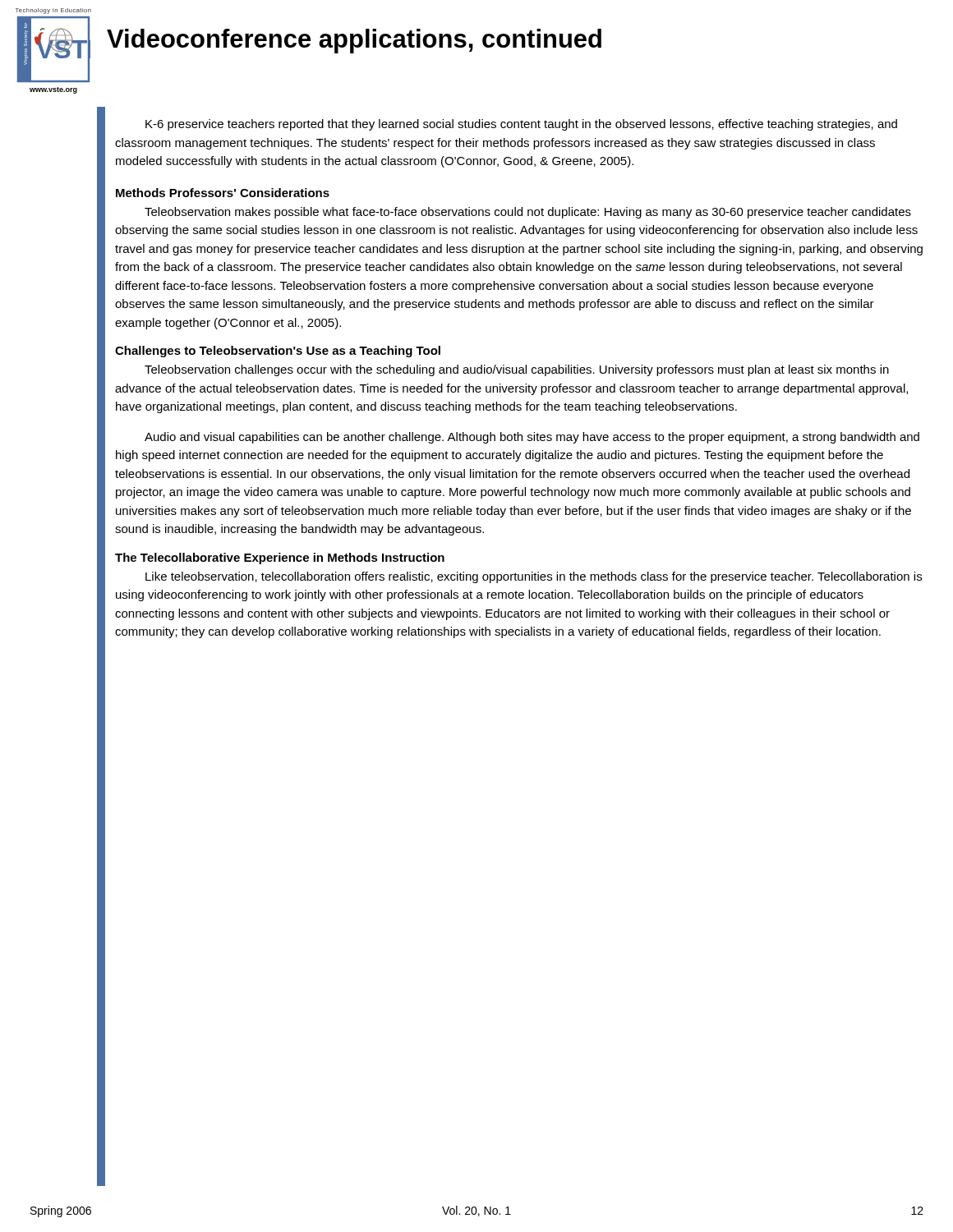Find the text block that says "Teleobservation makes possible what face-to-face observations could"
The image size is (953, 1232).
point(519,267)
